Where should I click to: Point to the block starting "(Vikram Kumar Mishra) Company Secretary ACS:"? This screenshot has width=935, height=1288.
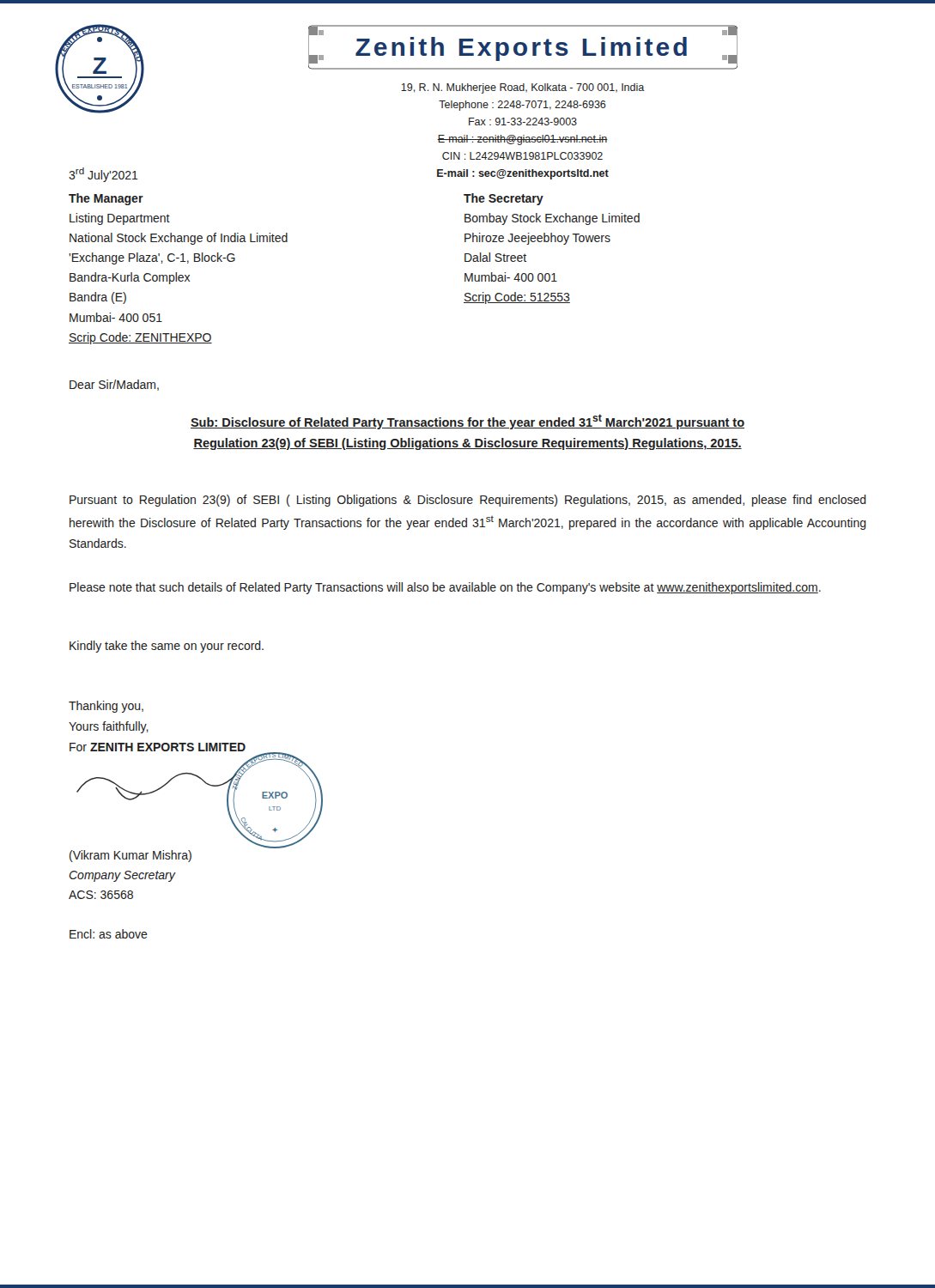click(130, 875)
